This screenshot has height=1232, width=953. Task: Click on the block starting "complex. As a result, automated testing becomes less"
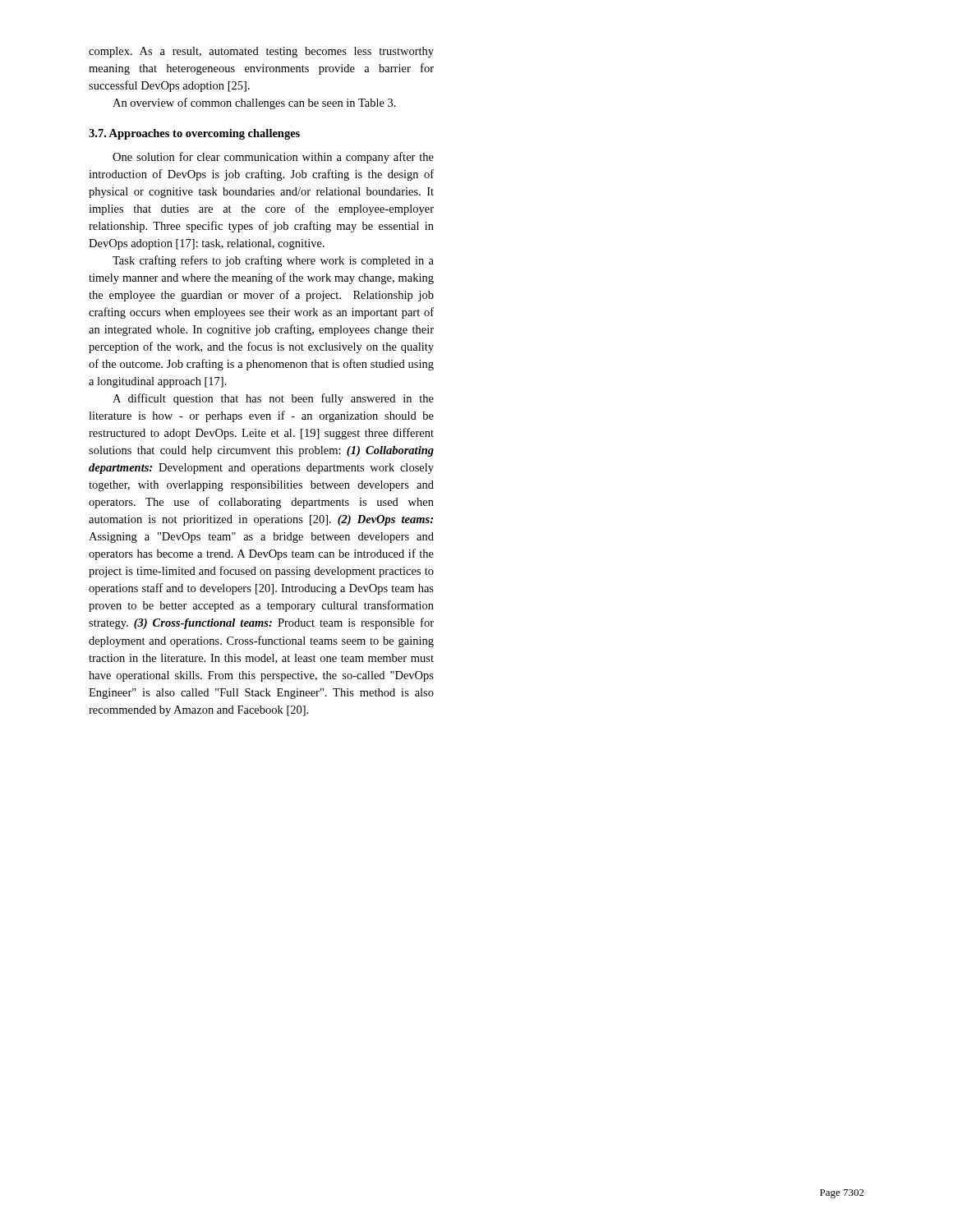261,77
